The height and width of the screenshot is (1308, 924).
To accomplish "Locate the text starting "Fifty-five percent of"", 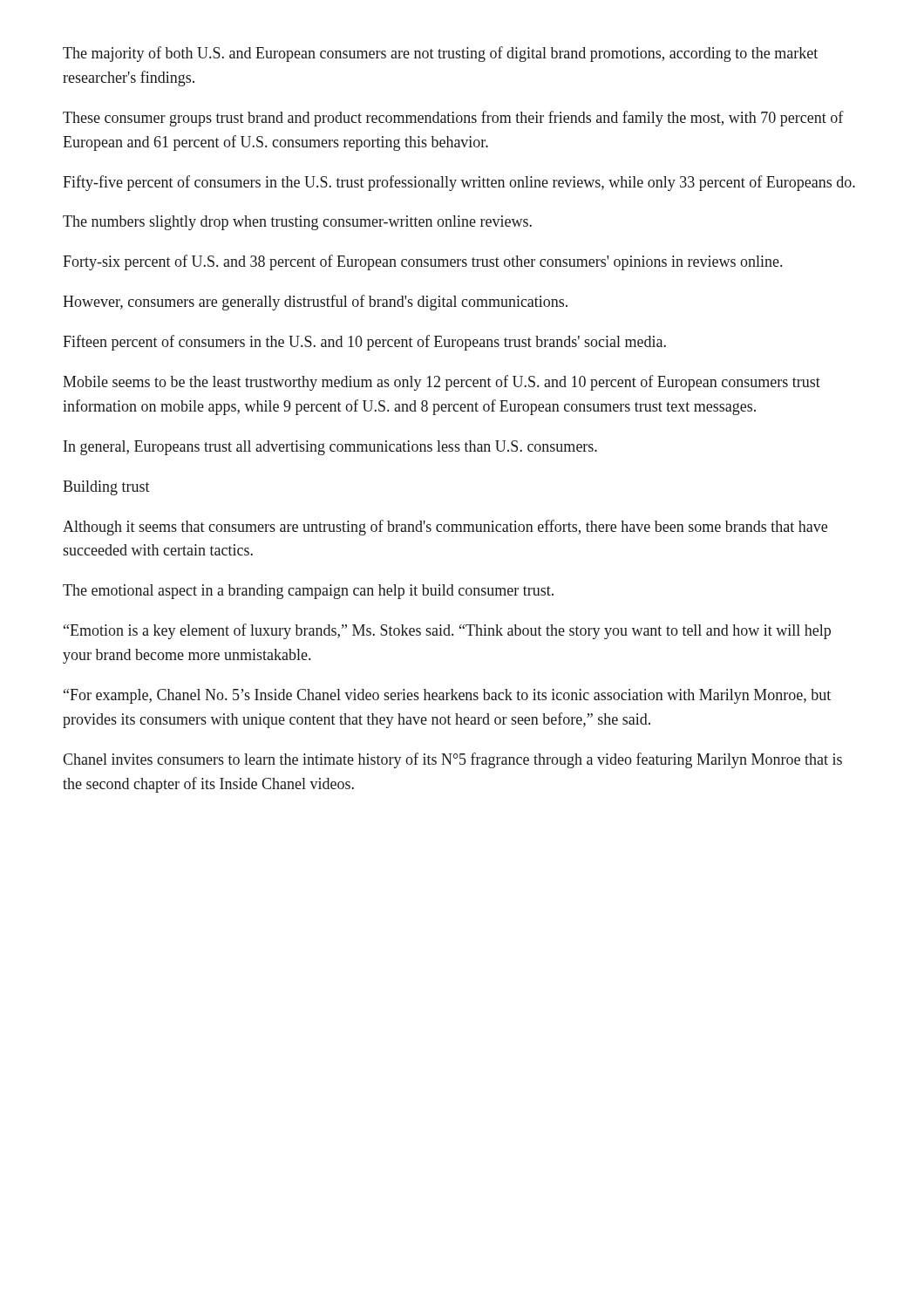I will [459, 182].
